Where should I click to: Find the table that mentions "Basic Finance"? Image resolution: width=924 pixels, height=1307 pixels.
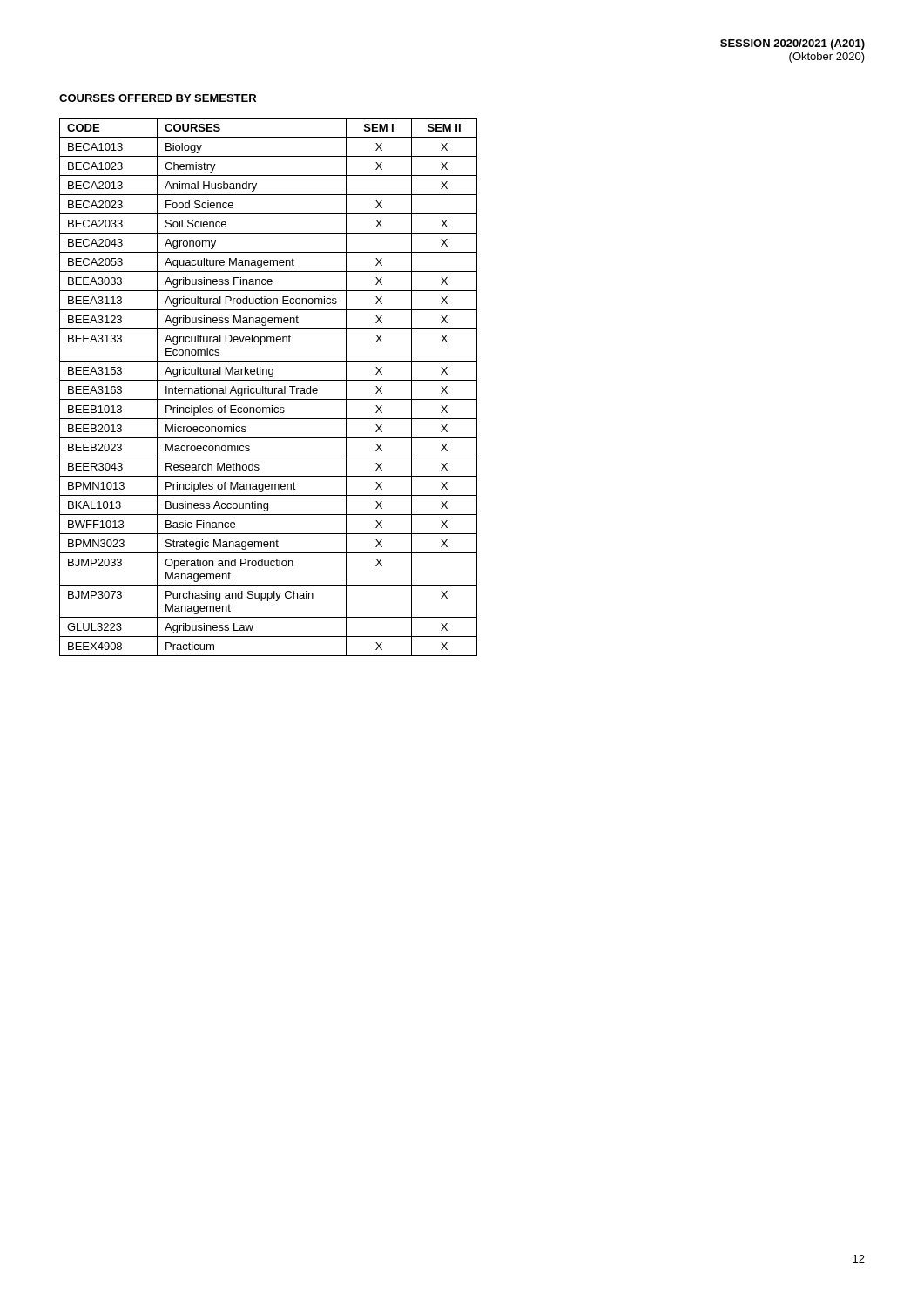pos(268,387)
